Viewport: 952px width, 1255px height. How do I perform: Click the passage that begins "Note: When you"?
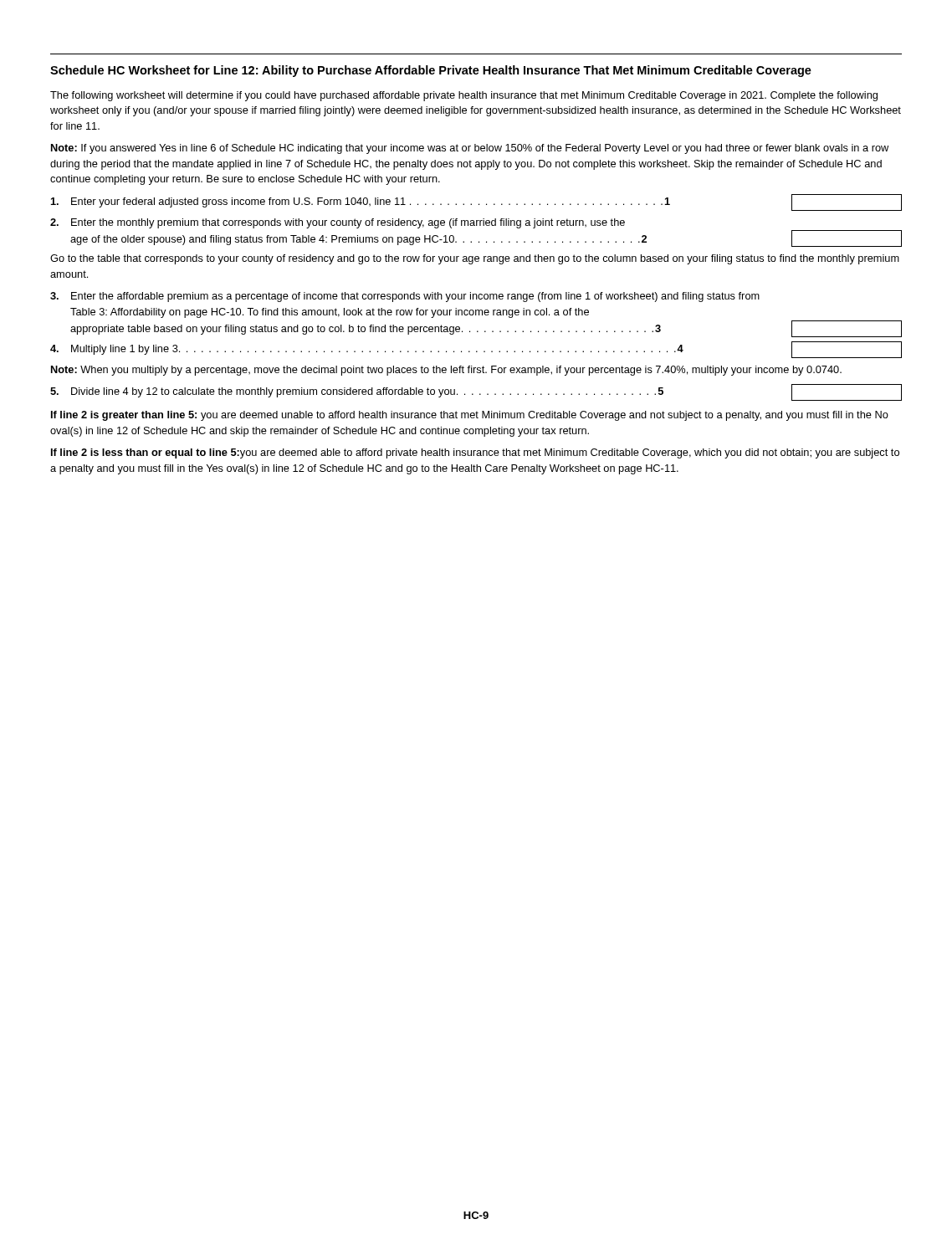tap(446, 369)
